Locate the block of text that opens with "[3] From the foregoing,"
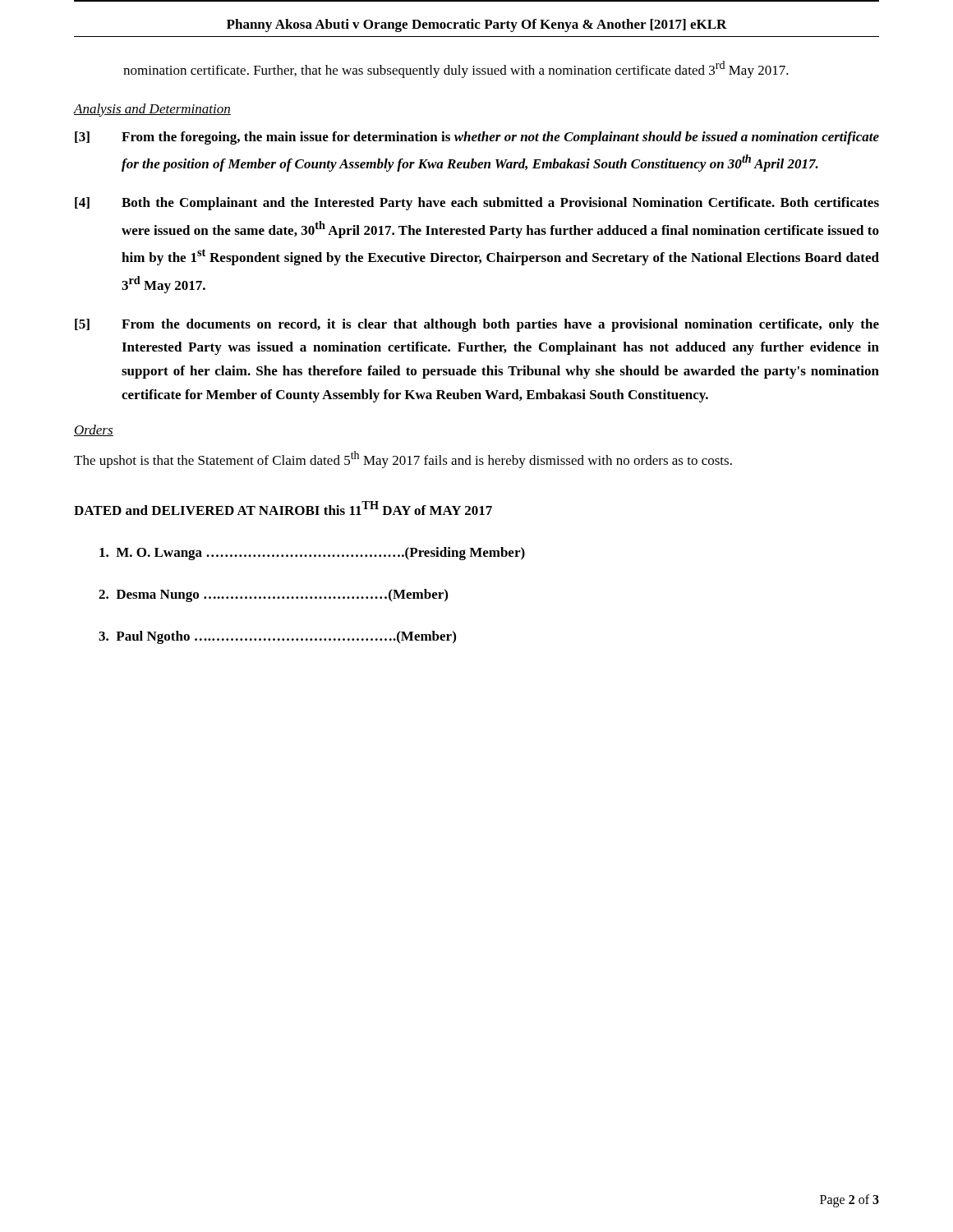The image size is (953, 1232). click(476, 151)
